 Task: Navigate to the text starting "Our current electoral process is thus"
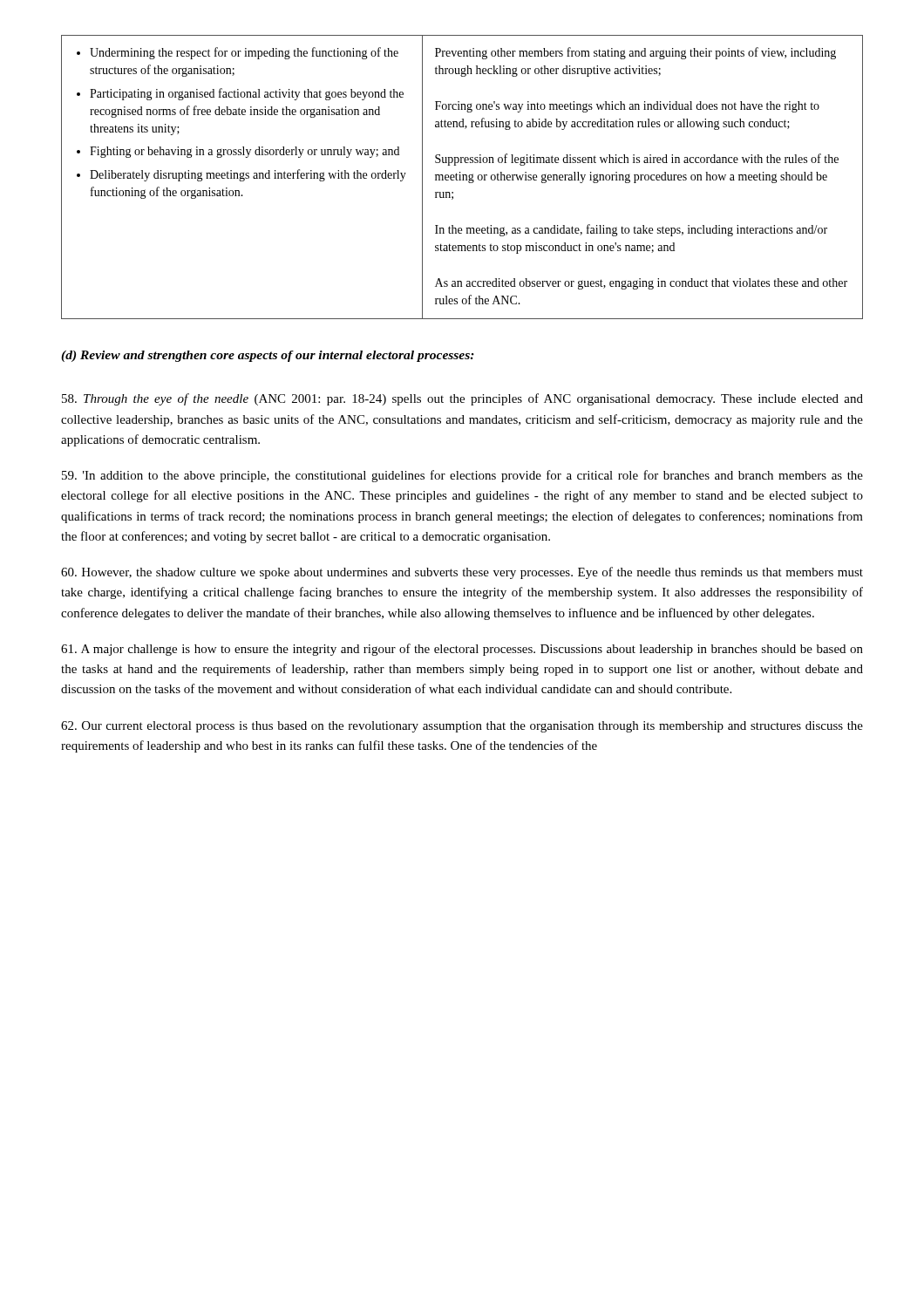tap(462, 735)
